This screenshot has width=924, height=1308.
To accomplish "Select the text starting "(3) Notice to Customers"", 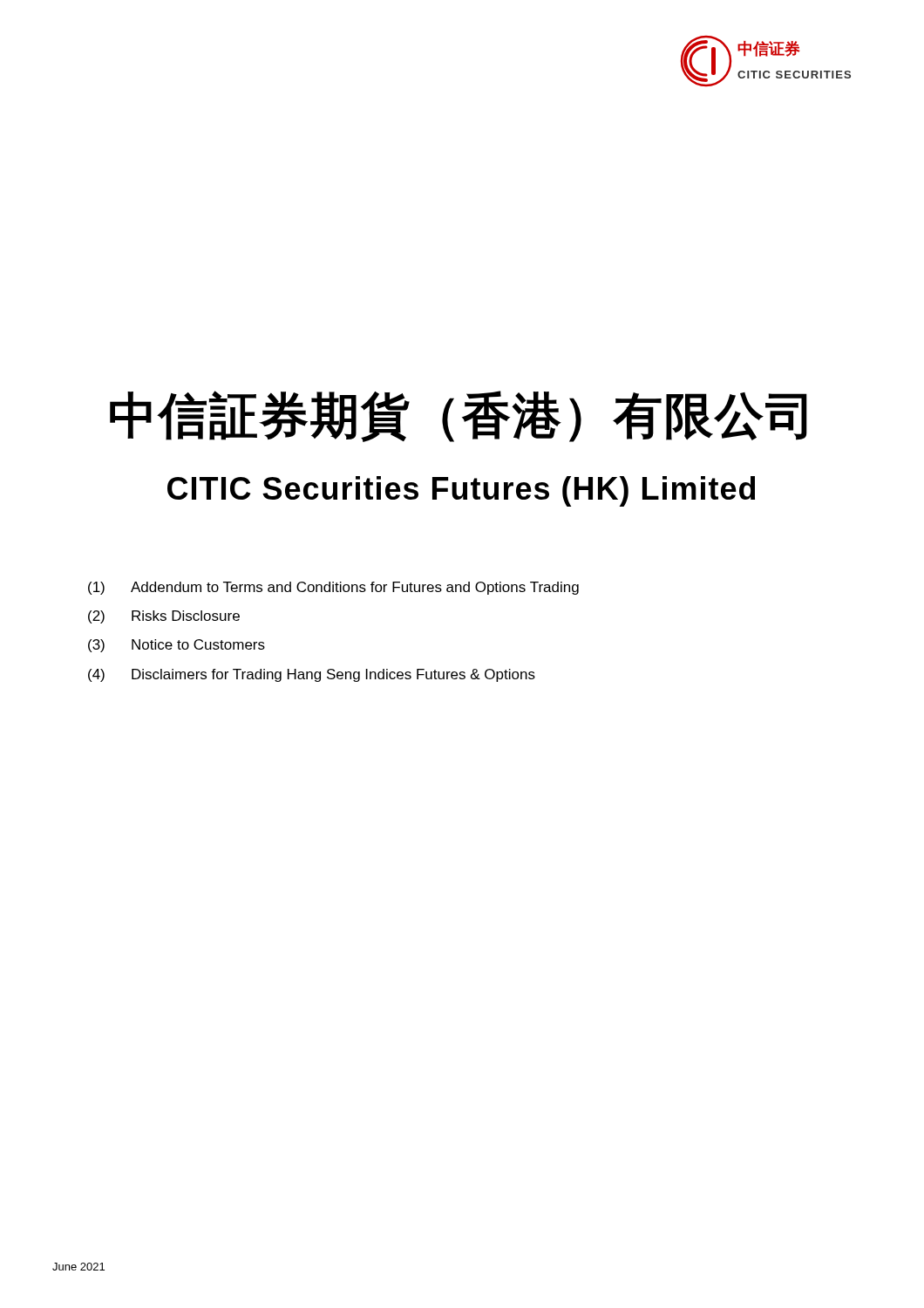I will point(176,645).
